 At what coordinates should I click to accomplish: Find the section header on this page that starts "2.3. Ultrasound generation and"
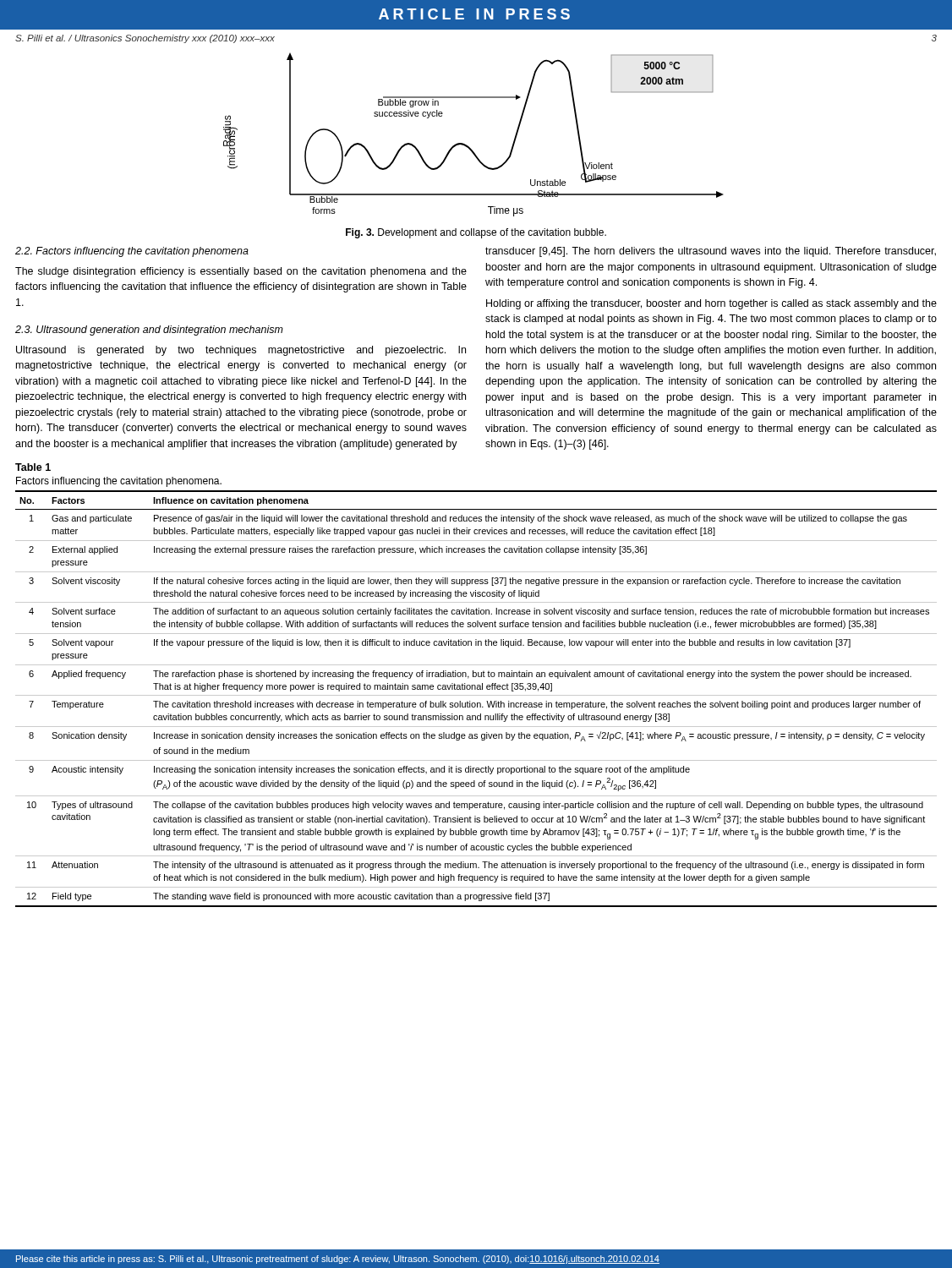click(149, 330)
